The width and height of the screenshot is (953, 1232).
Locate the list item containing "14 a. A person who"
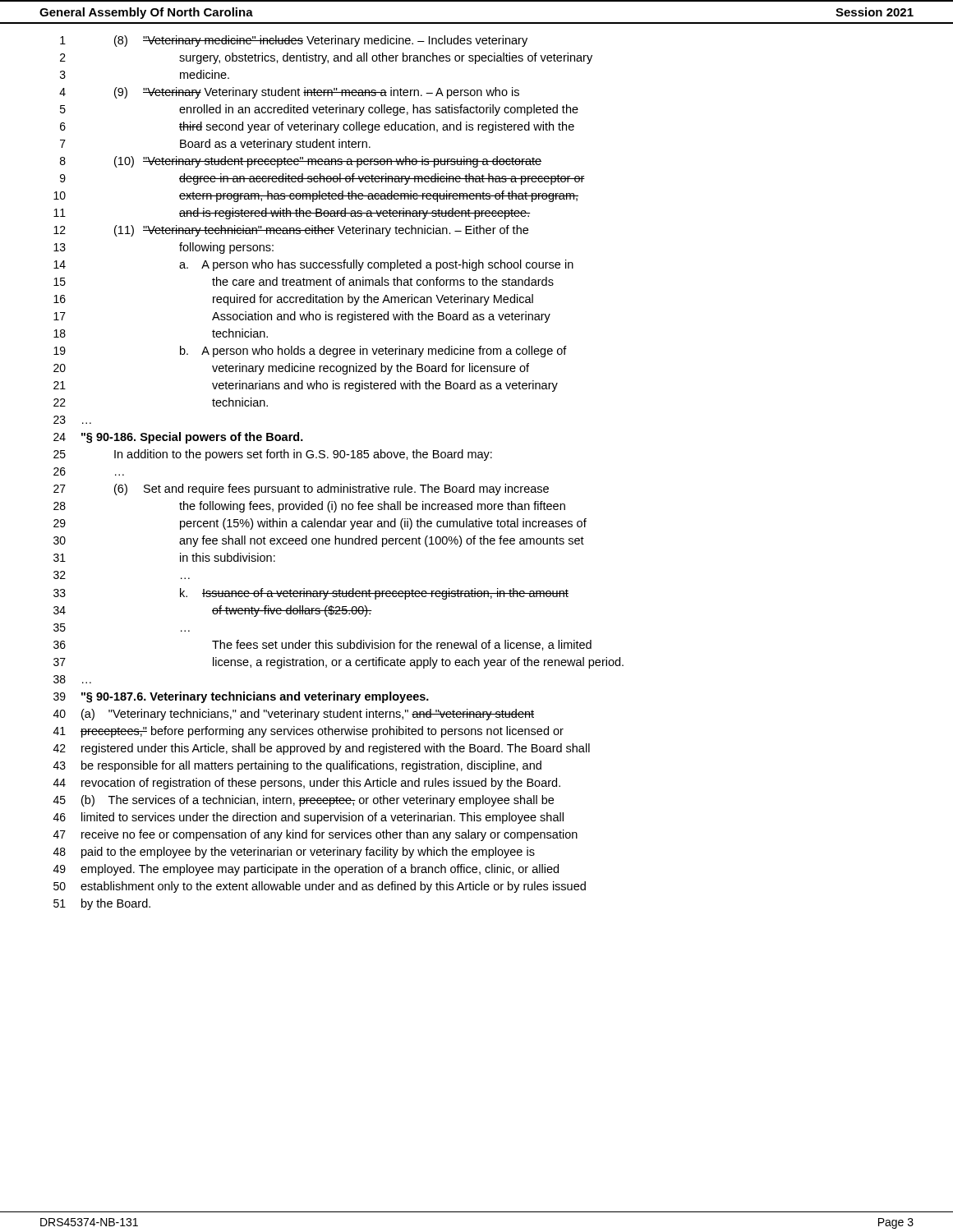[x=476, y=300]
